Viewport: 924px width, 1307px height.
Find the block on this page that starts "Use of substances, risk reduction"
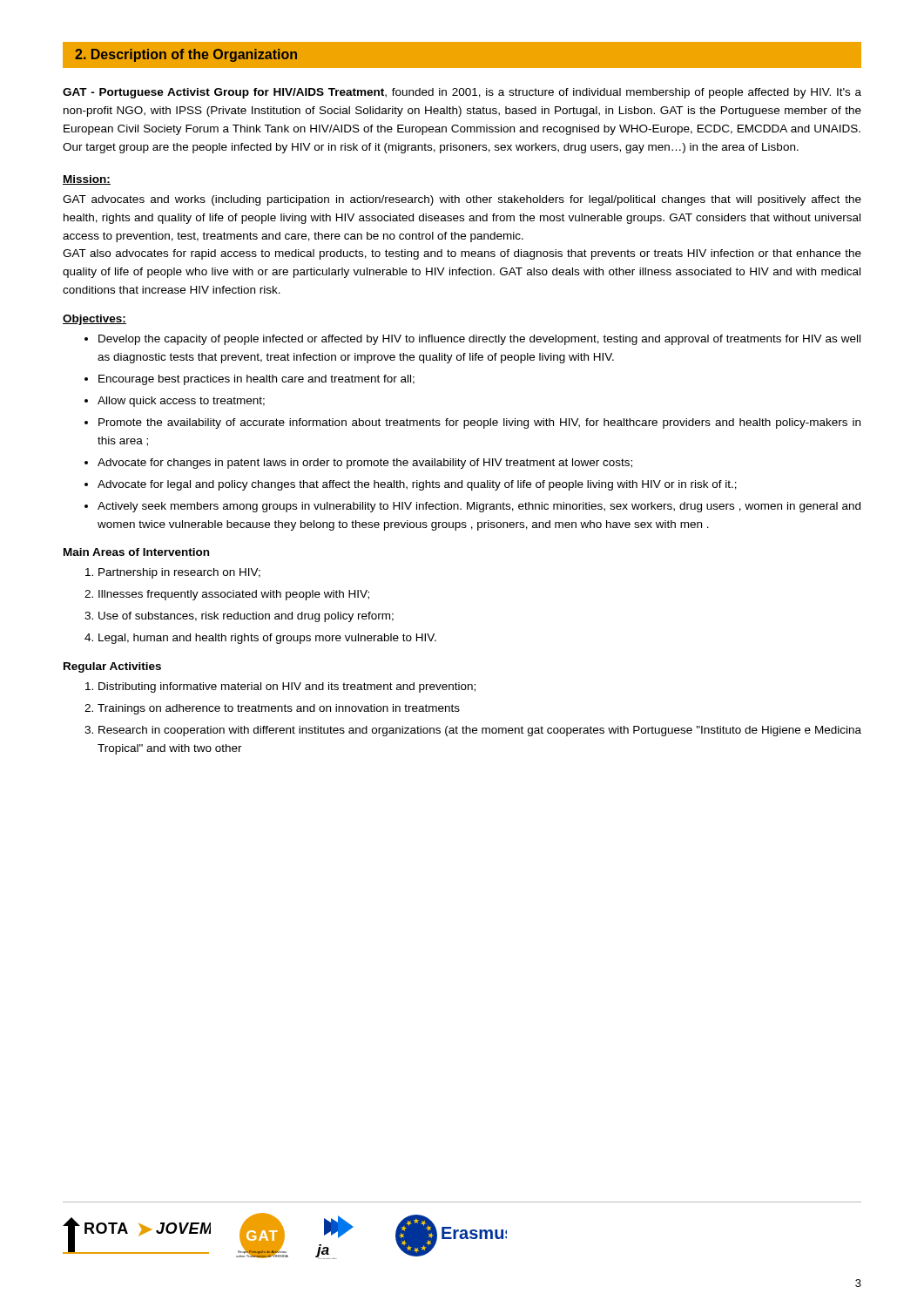[246, 616]
